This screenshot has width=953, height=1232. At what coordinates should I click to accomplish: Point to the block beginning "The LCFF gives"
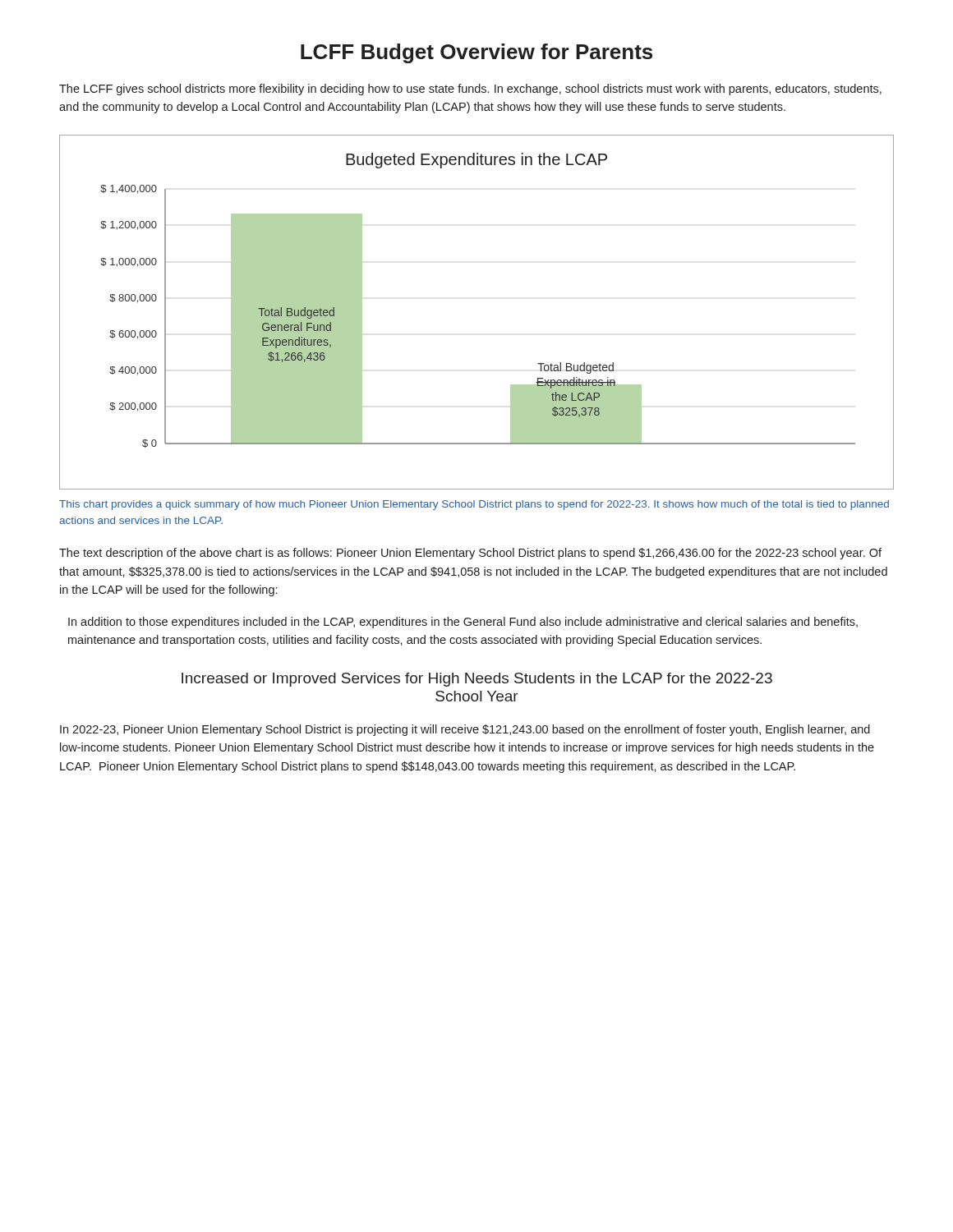[x=471, y=98]
